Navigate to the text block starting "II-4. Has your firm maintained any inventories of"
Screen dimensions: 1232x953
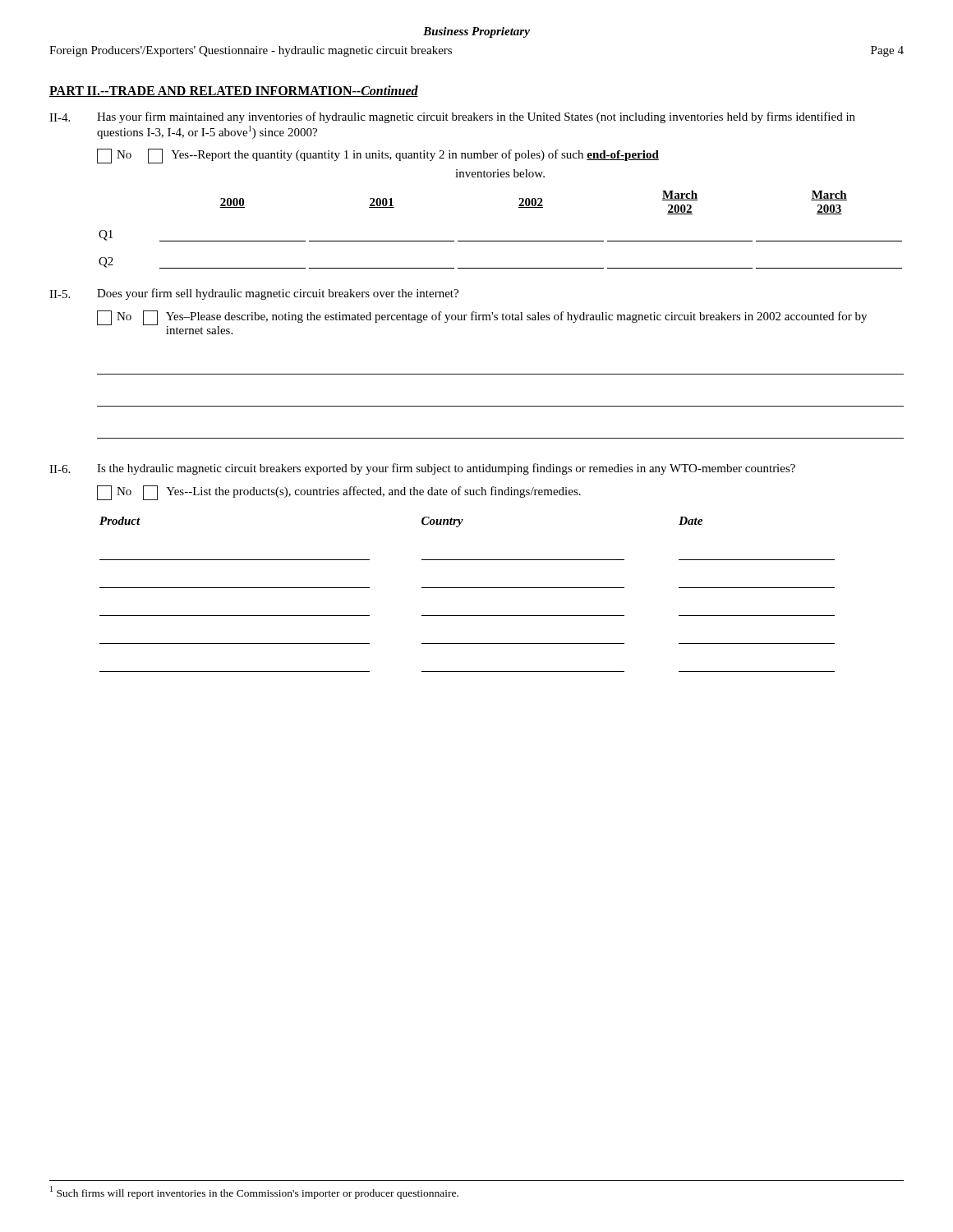click(476, 125)
